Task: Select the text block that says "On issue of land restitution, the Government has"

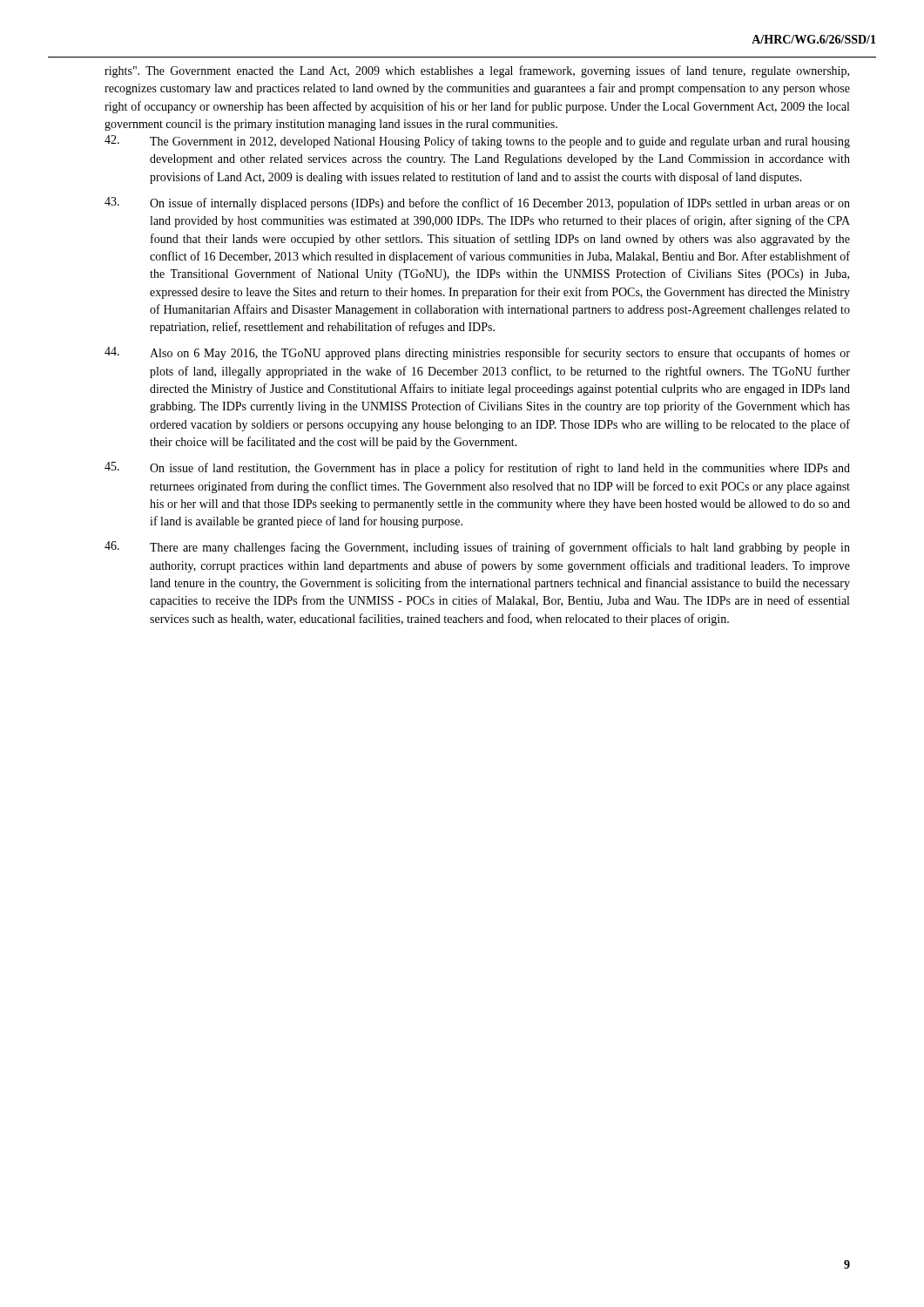Action: (477, 496)
